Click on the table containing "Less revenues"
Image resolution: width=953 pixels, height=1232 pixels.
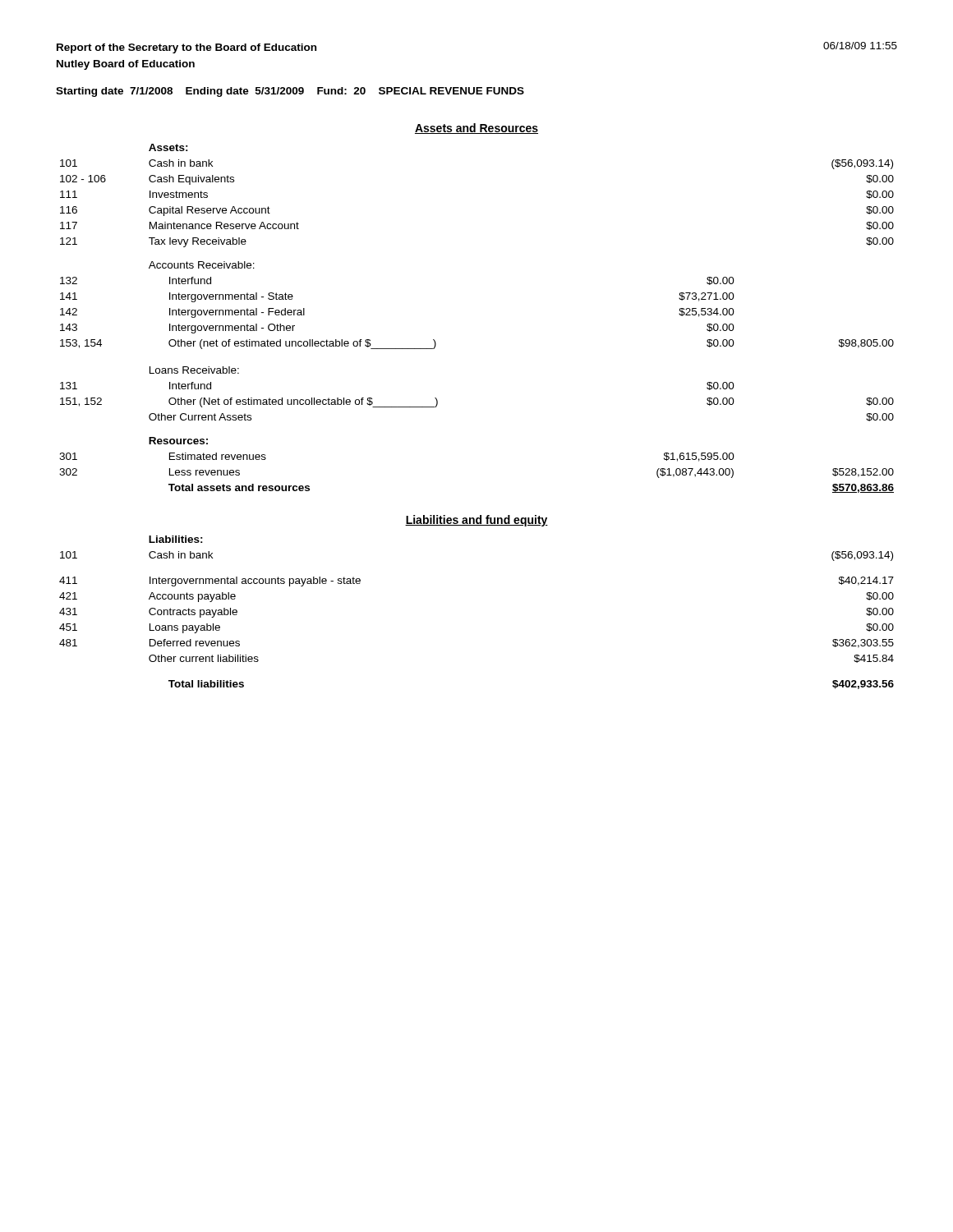(476, 317)
